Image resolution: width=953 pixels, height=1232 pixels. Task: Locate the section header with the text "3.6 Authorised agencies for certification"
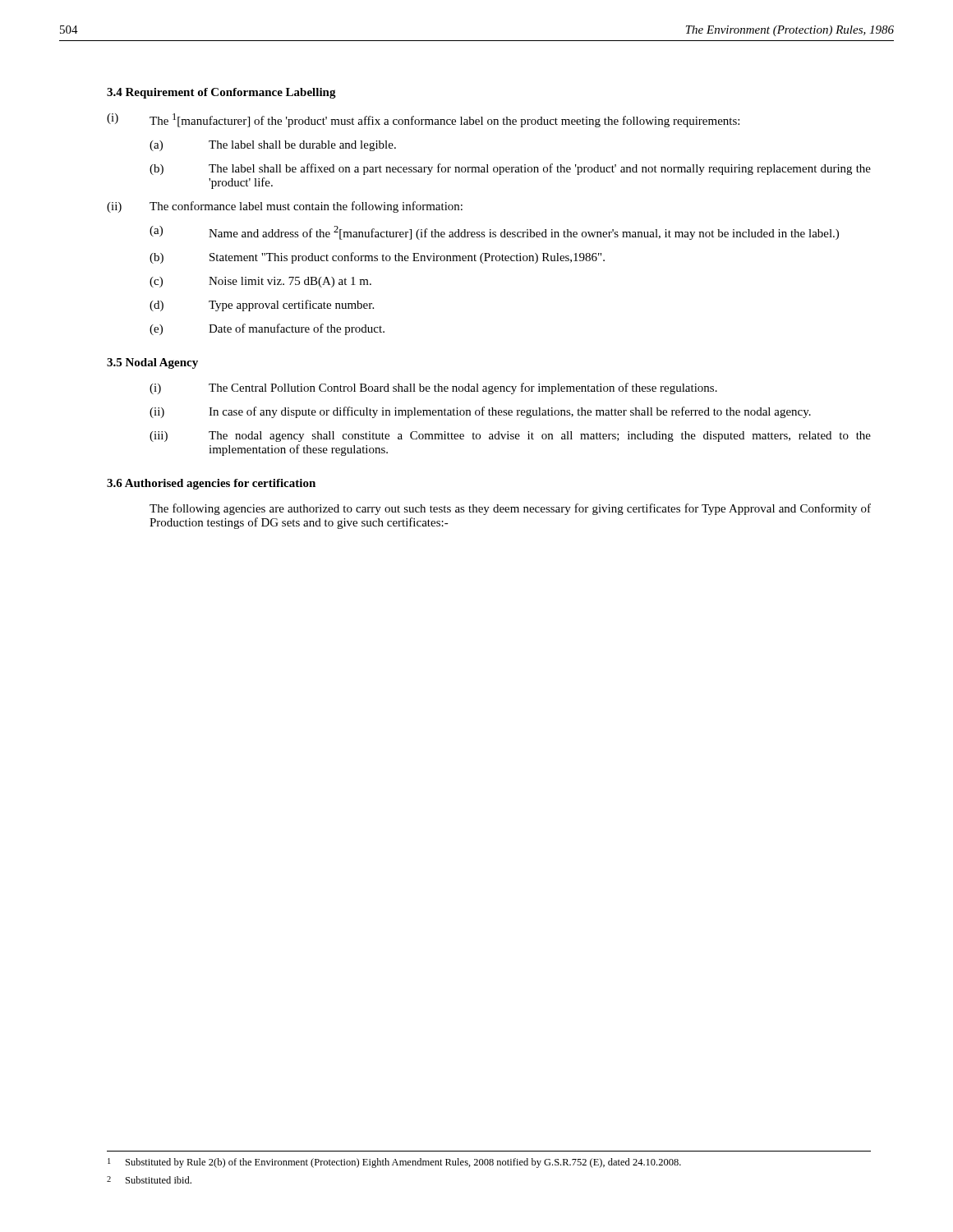pos(211,483)
